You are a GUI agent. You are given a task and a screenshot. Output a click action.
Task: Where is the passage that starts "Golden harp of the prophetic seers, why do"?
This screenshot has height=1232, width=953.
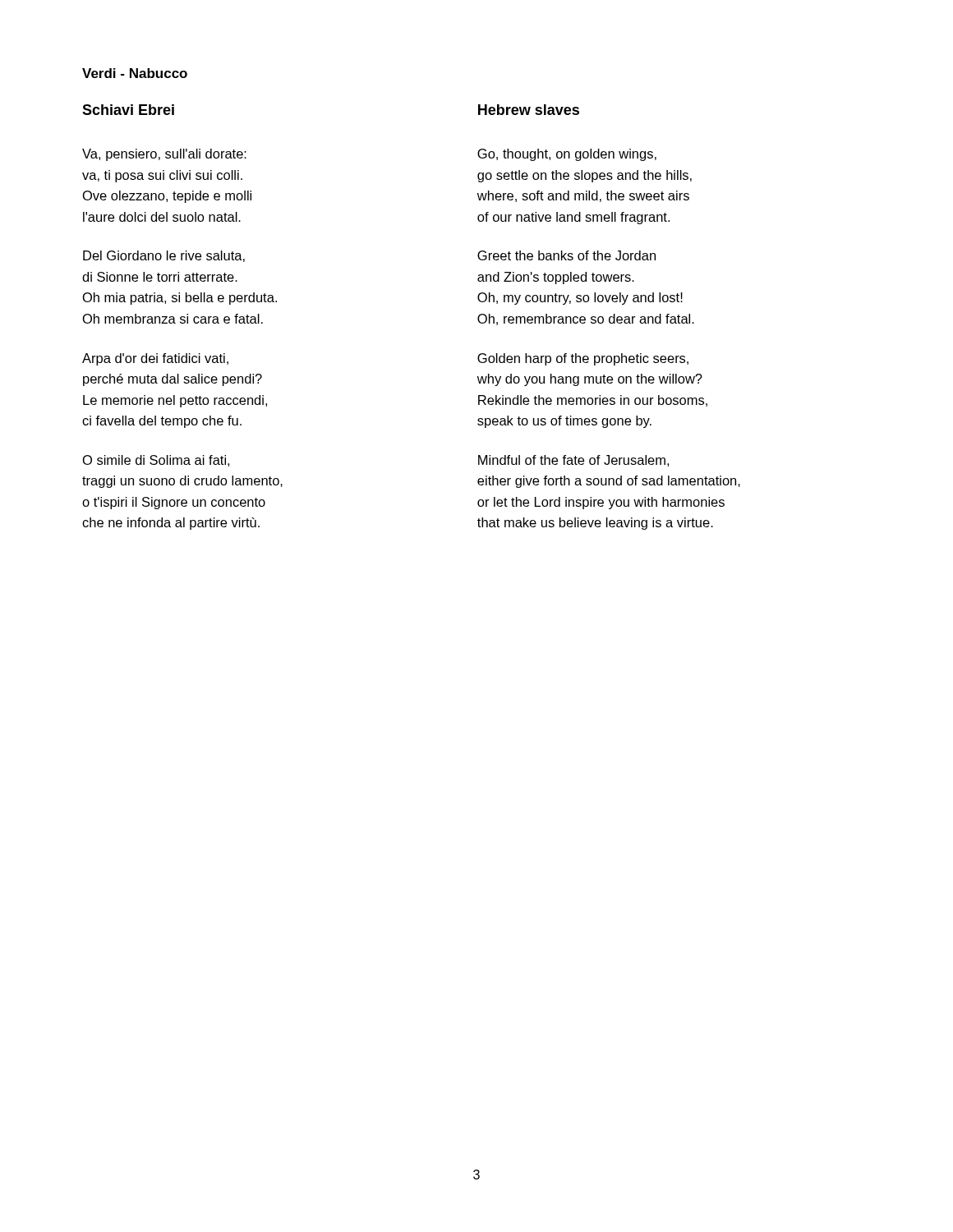[593, 389]
